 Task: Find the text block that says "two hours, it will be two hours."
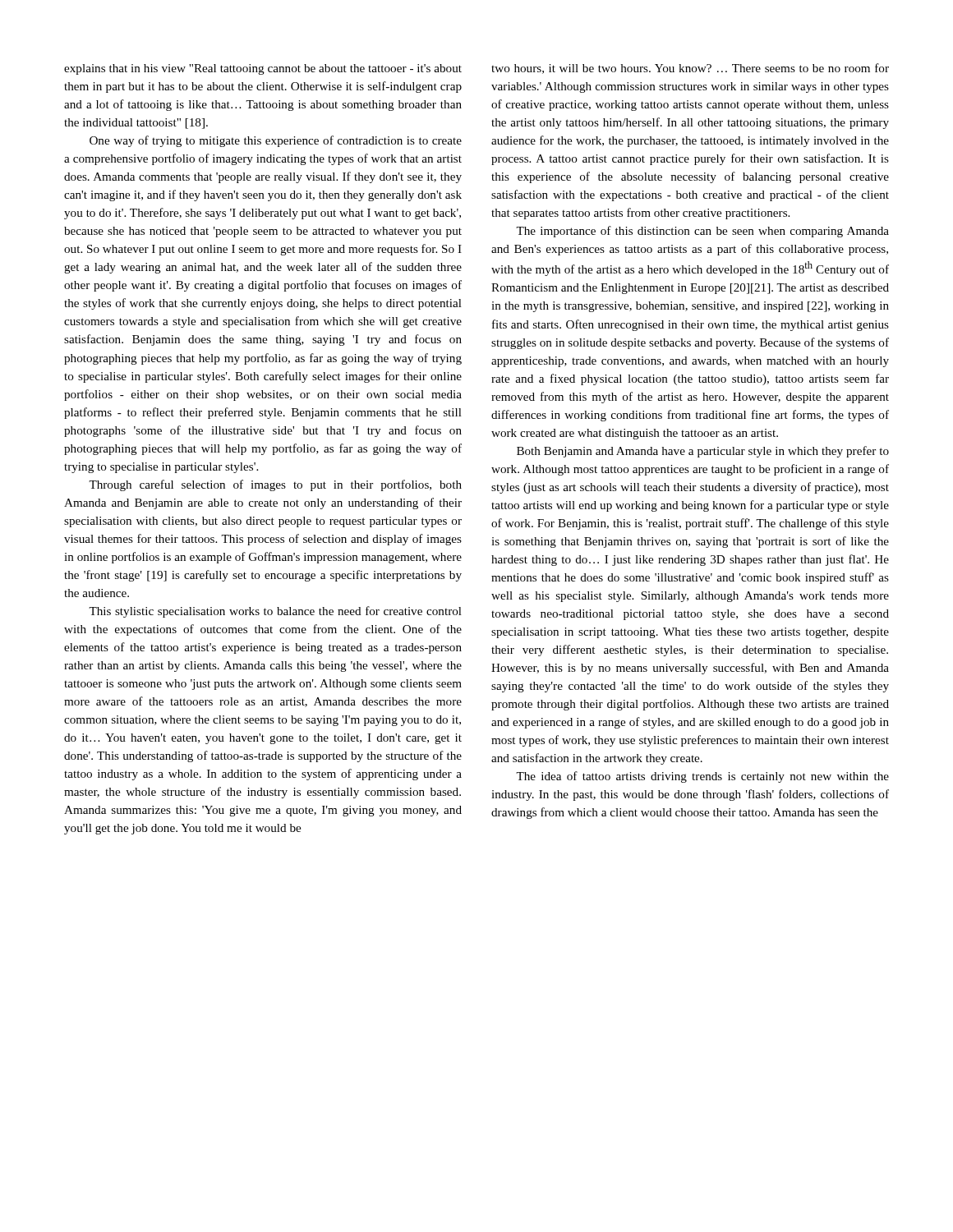[690, 440]
